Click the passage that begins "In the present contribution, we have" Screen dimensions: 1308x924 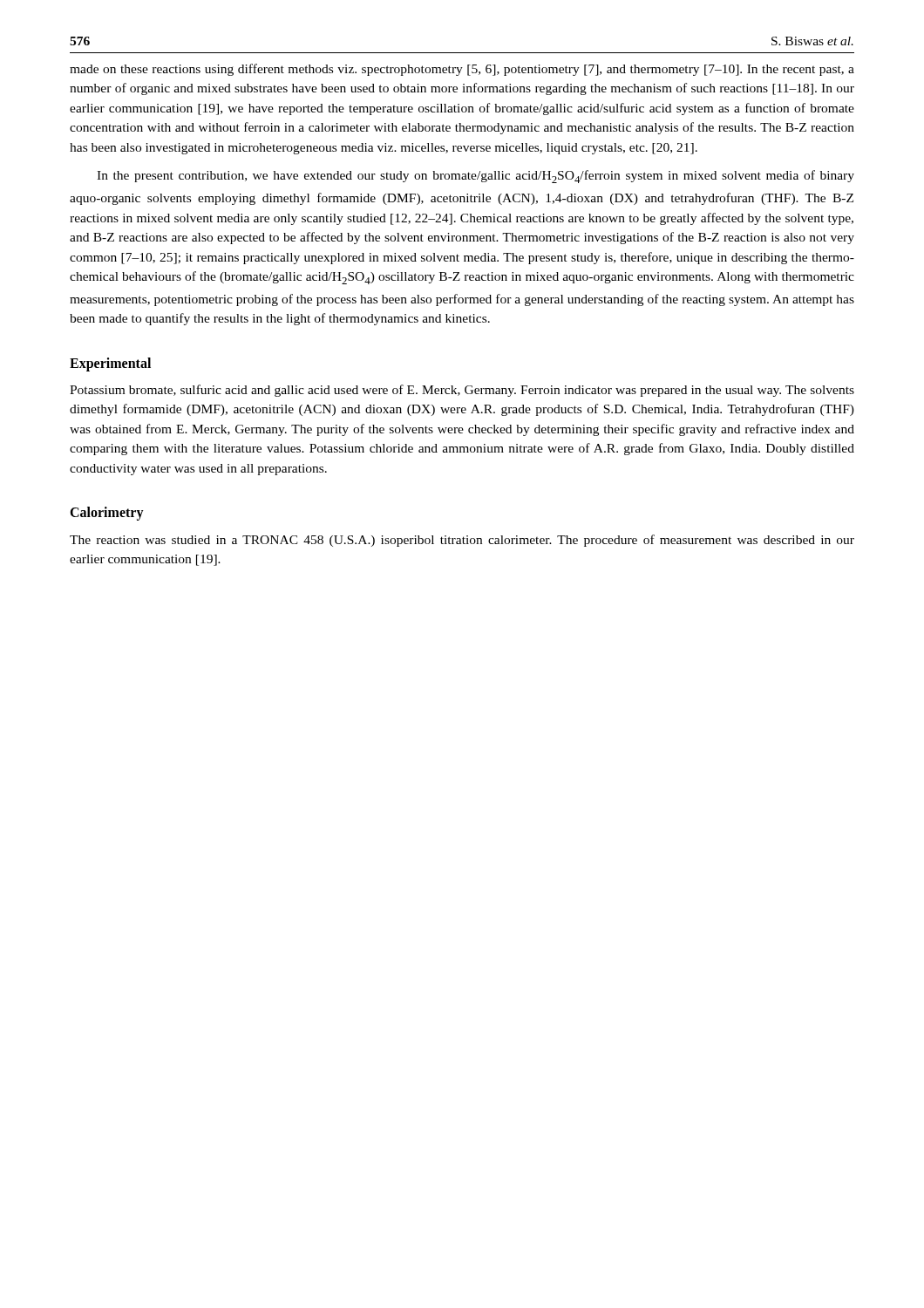tap(462, 247)
